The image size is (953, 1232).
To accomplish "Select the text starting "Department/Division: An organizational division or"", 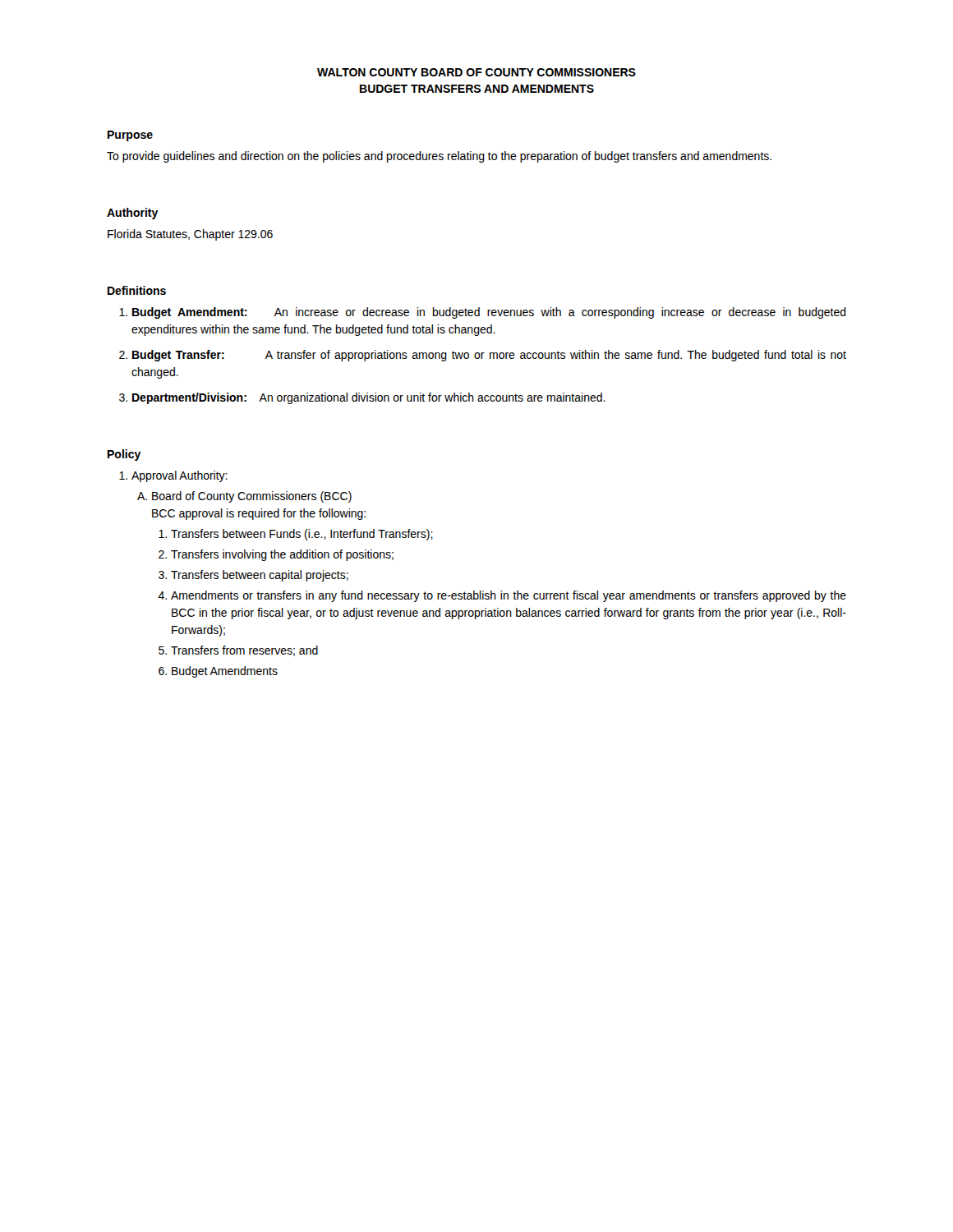I will pyautogui.click(x=369, y=398).
